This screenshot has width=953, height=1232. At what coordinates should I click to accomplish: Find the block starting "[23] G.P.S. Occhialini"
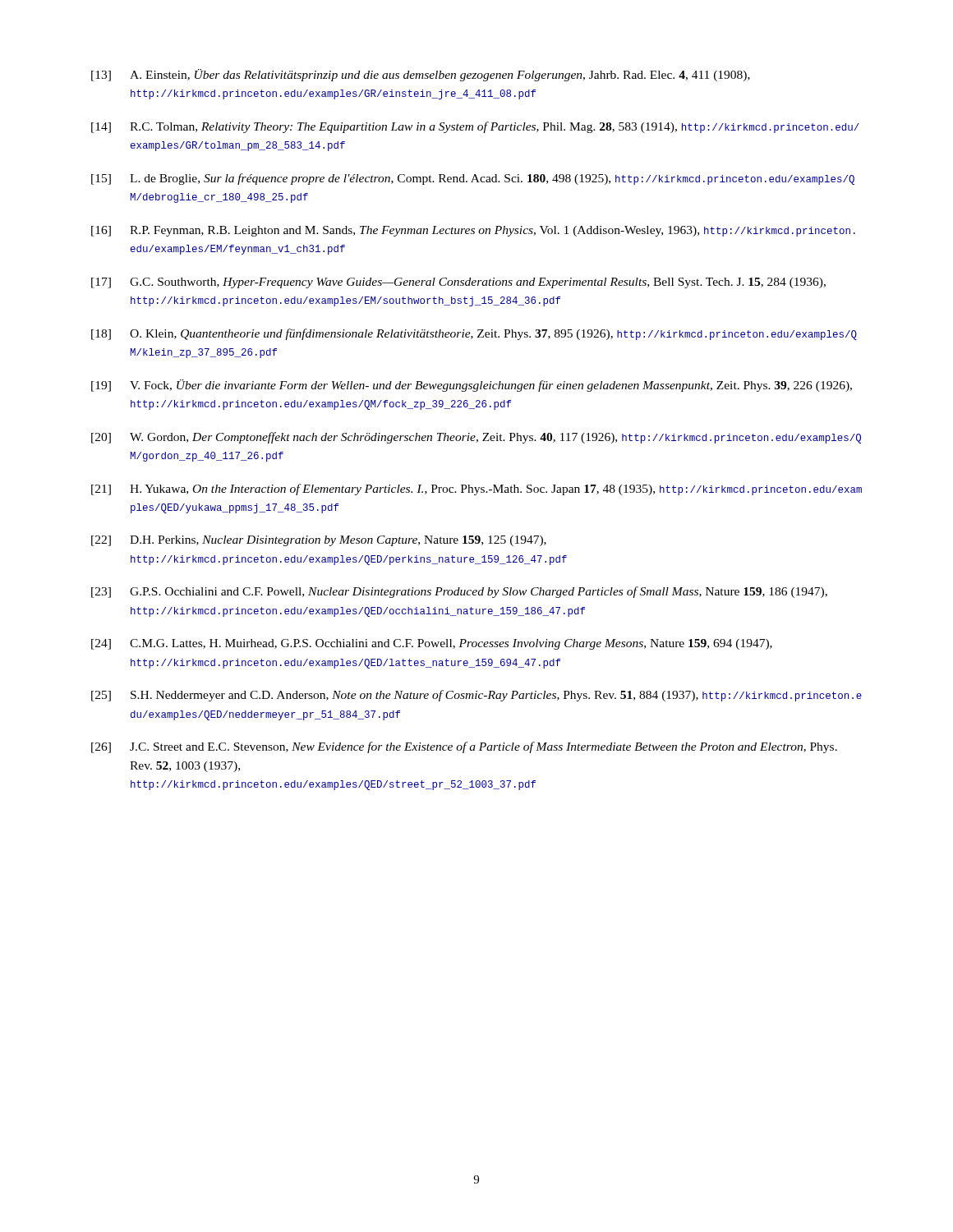tap(476, 601)
